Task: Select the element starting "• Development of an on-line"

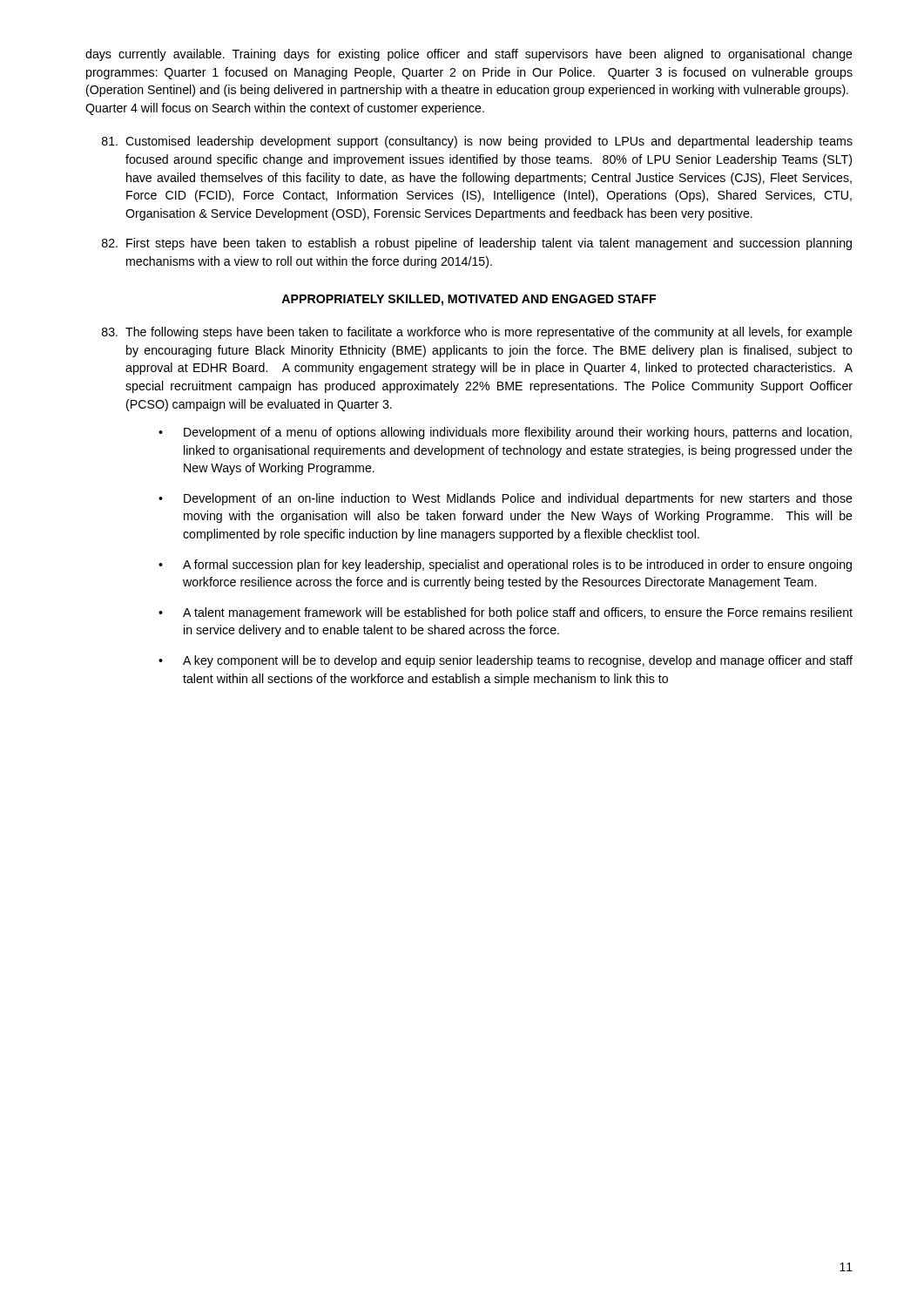Action: [506, 517]
